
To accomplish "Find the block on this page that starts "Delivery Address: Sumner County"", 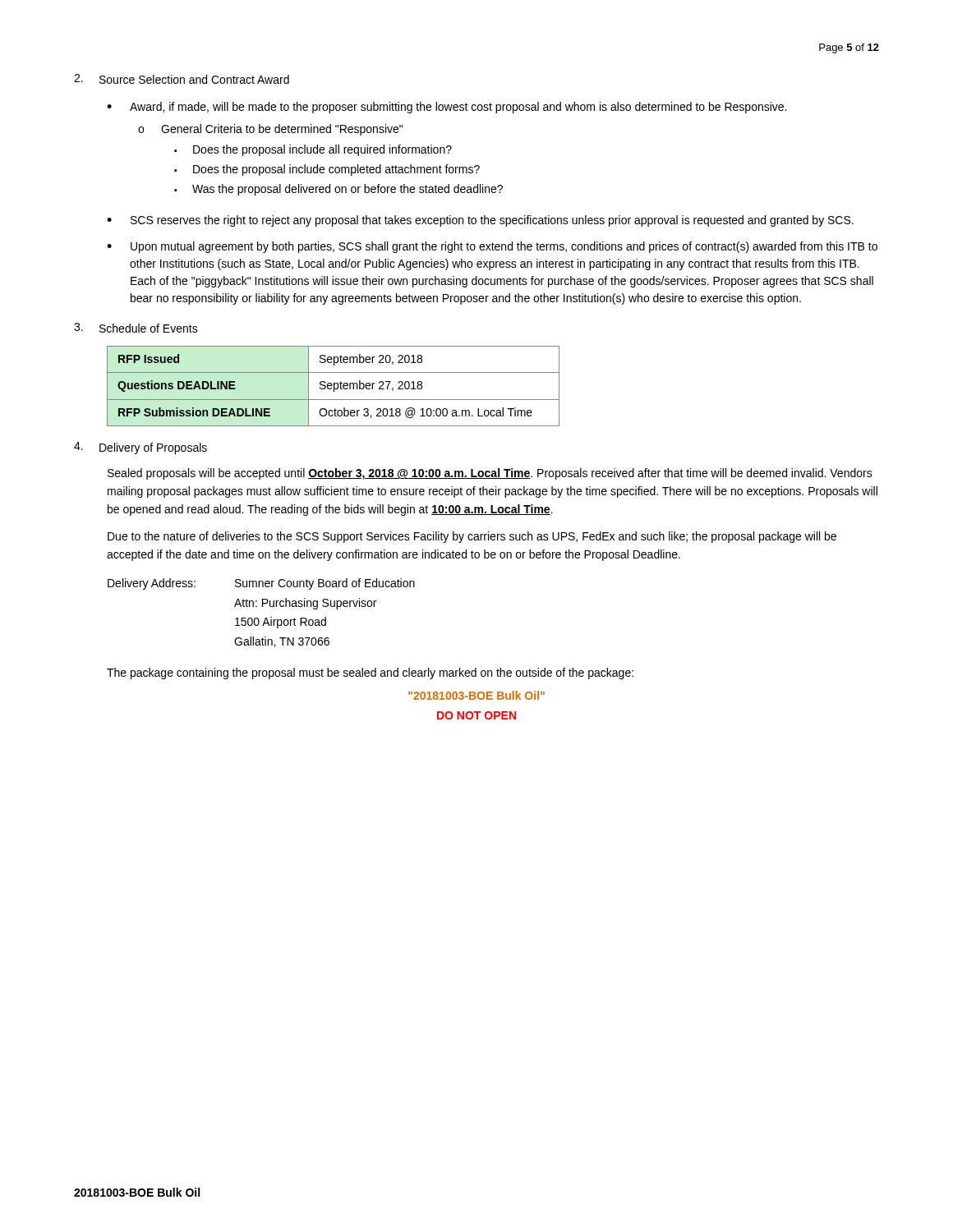I will point(261,613).
